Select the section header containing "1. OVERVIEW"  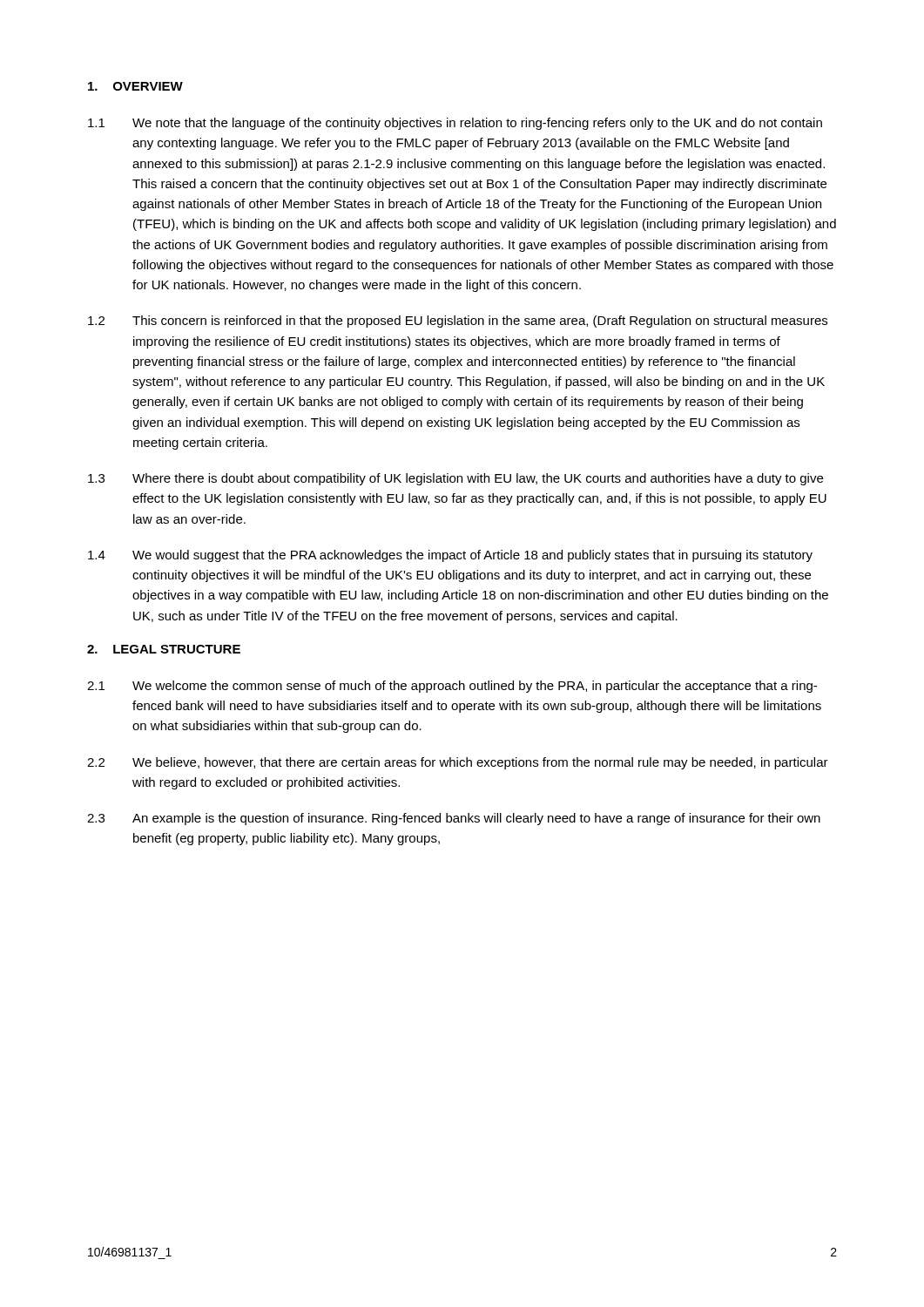coord(135,86)
